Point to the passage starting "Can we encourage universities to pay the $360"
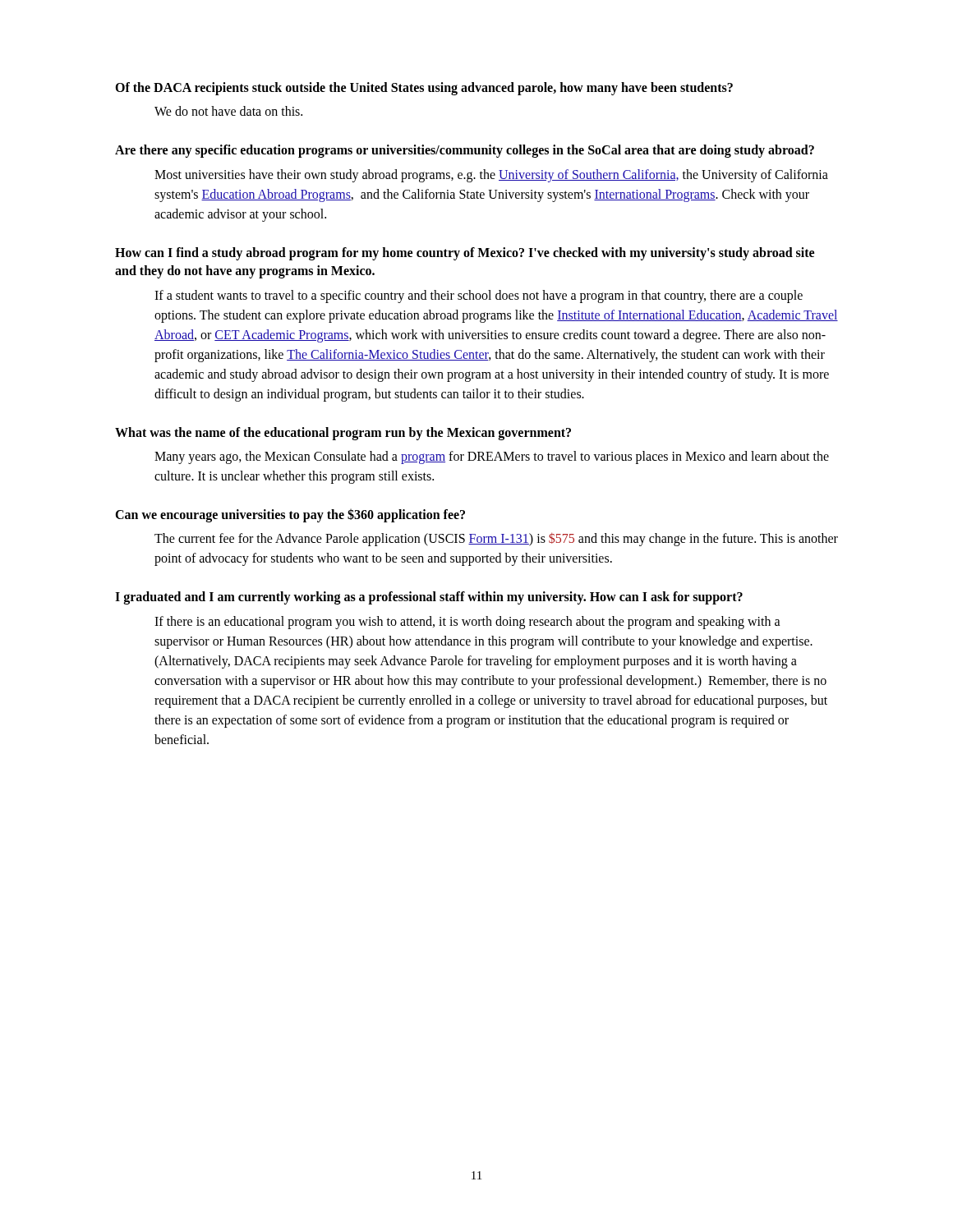 pos(476,537)
